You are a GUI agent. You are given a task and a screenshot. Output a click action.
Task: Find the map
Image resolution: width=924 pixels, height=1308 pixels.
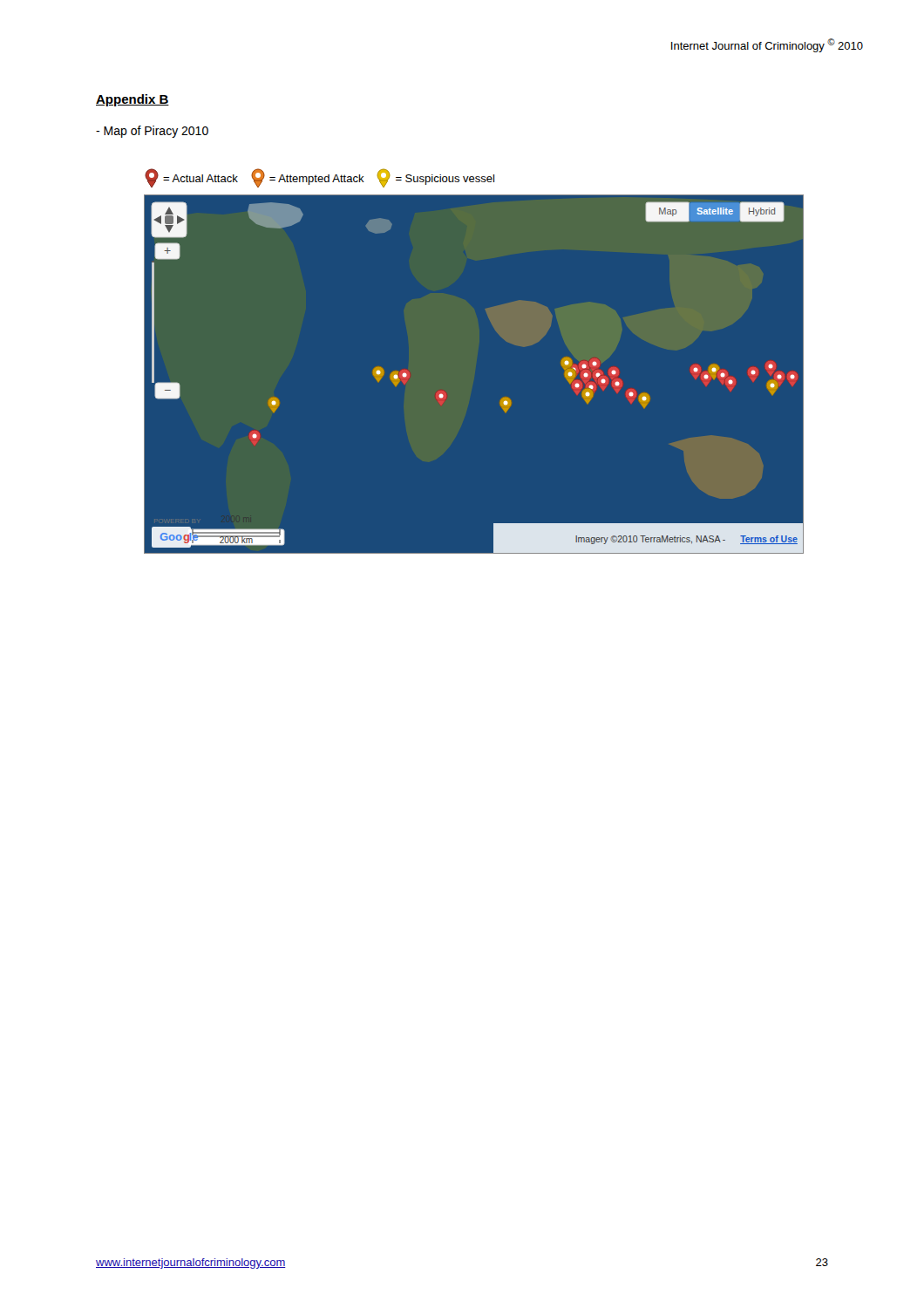pyautogui.click(x=474, y=374)
